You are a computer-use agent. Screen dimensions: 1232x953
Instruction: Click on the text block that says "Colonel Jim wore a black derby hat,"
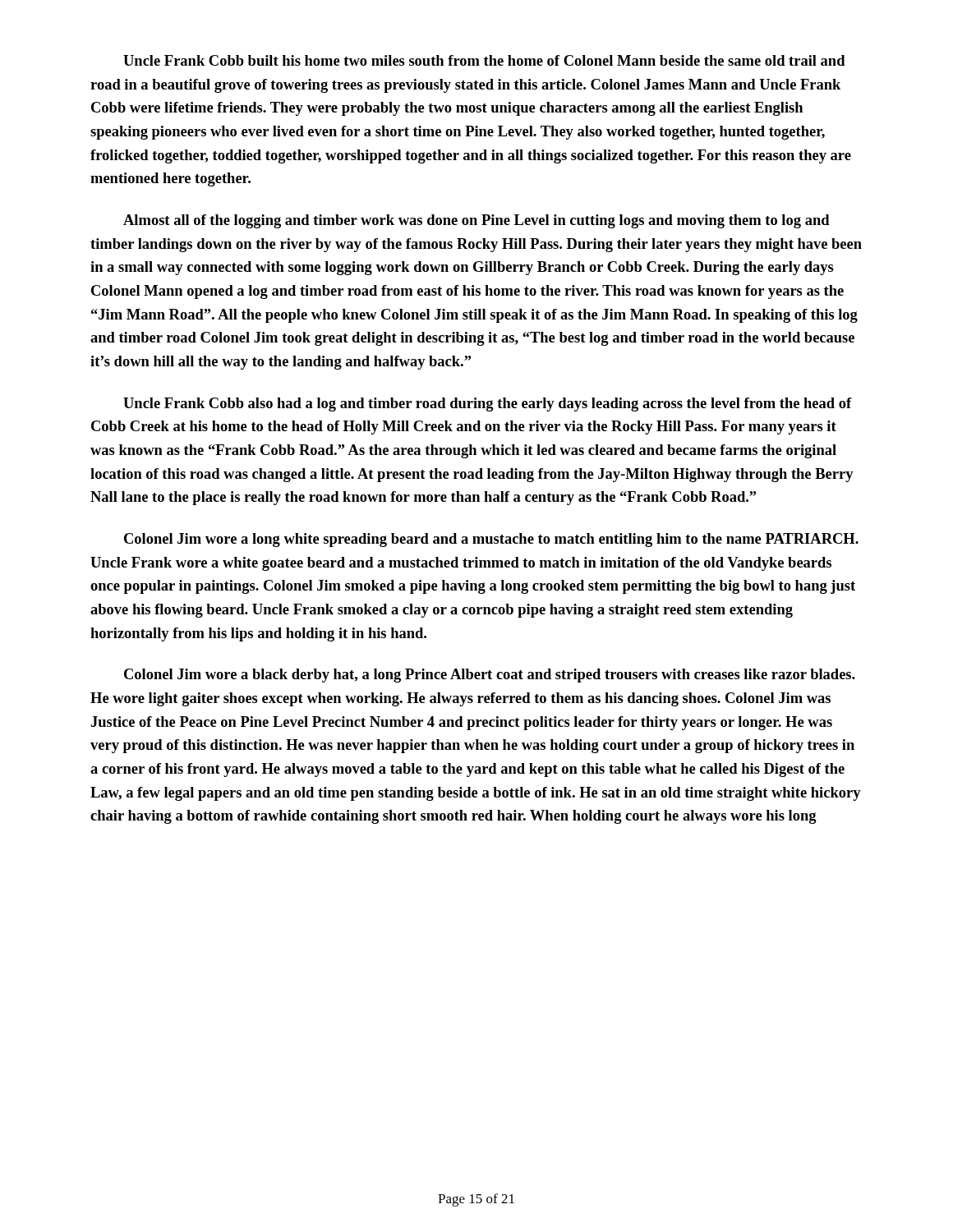476,746
